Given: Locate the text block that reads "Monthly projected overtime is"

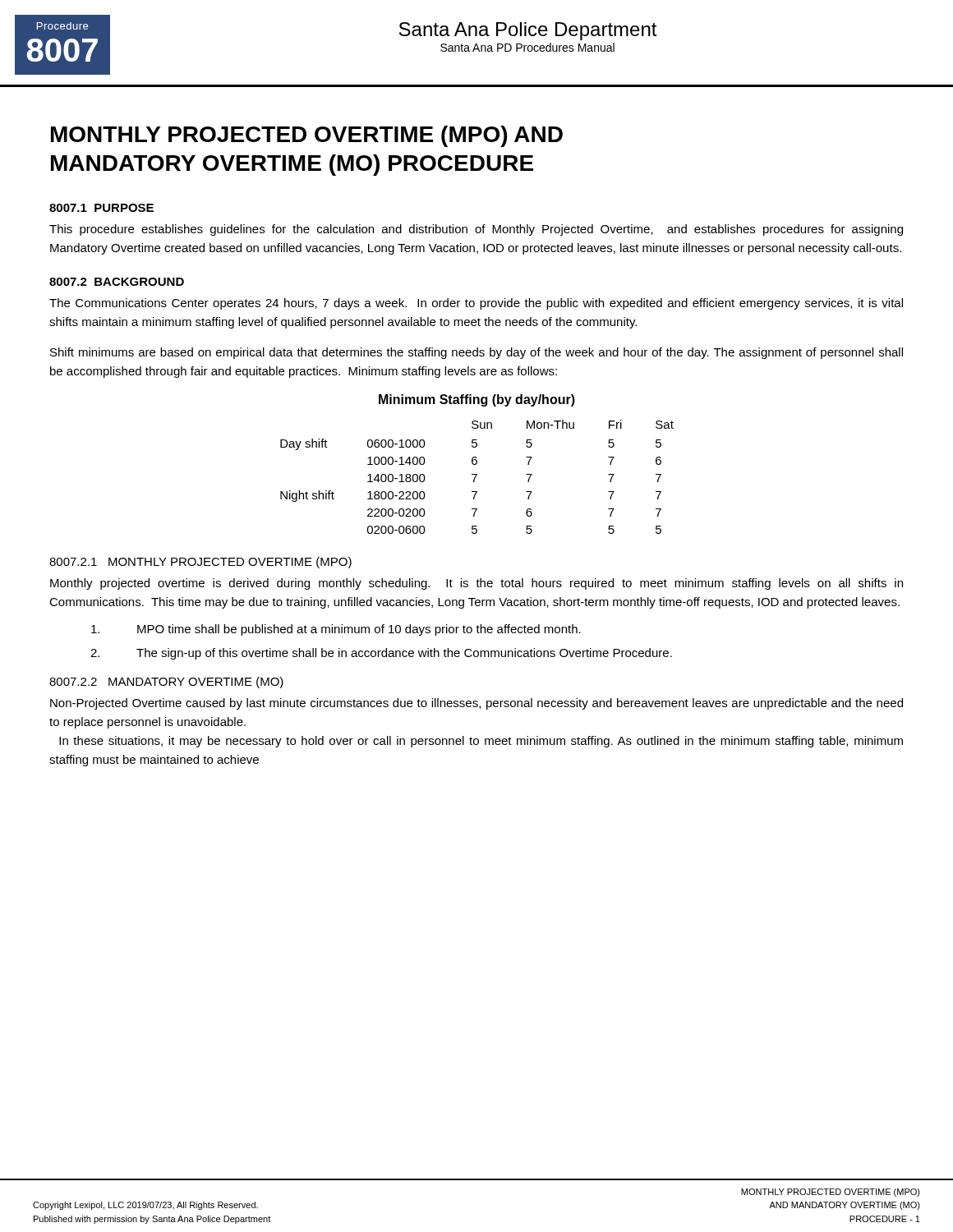Looking at the screenshot, I should [x=476, y=592].
